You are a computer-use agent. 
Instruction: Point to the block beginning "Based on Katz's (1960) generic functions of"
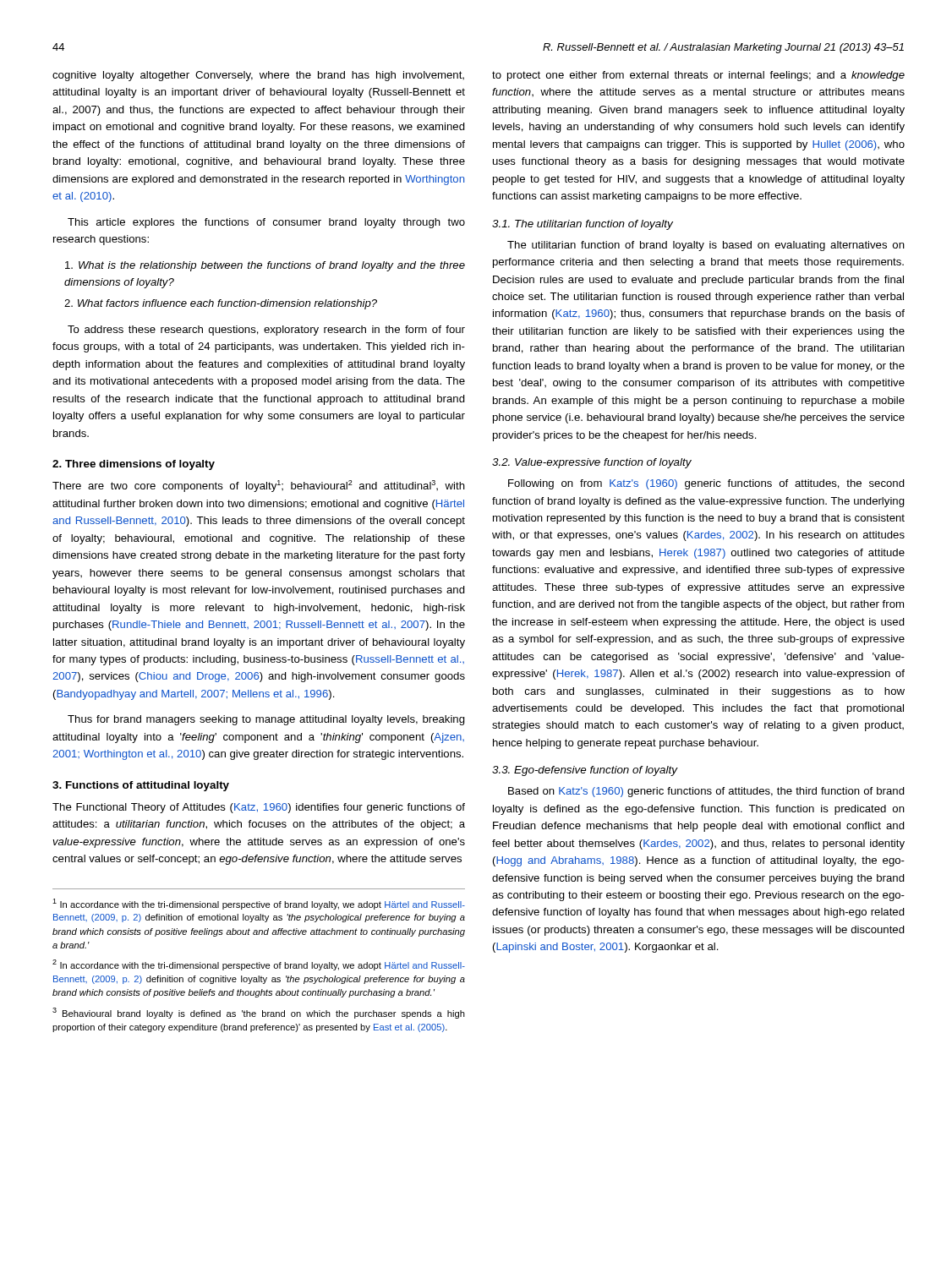[x=698, y=869]
